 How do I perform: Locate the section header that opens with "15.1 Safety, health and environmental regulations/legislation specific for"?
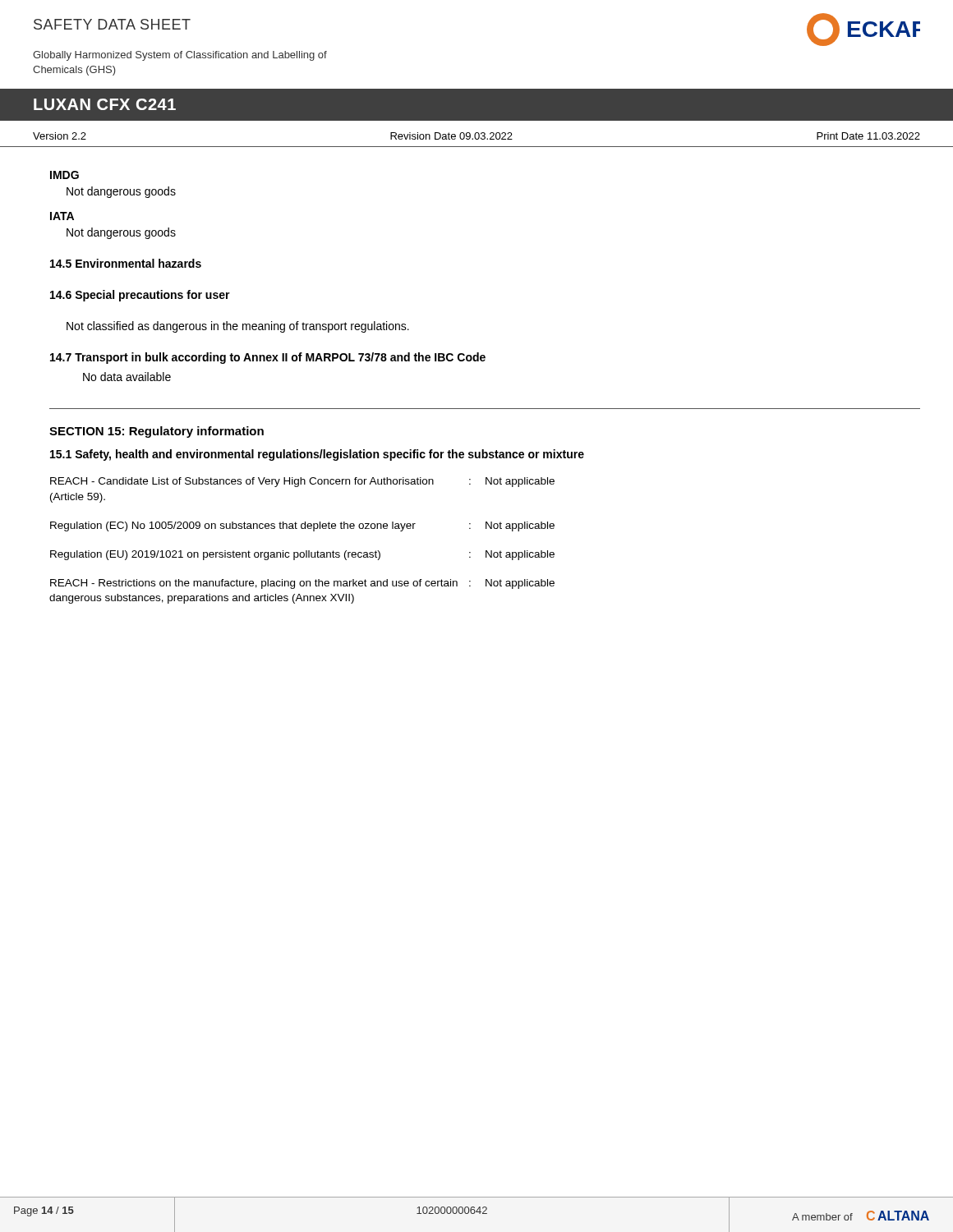pyautogui.click(x=317, y=454)
